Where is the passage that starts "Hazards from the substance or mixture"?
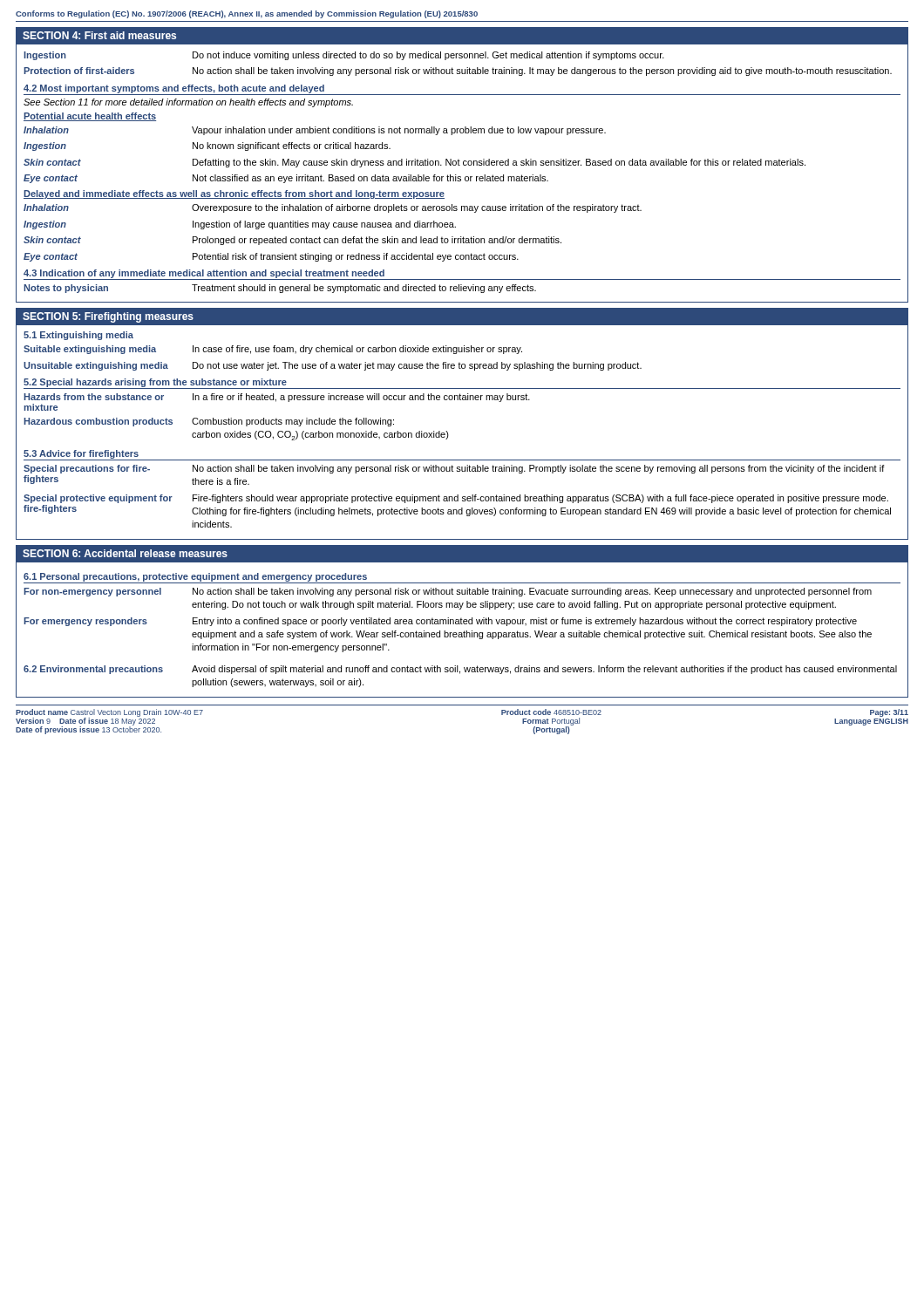This screenshot has height=1308, width=924. (462, 402)
